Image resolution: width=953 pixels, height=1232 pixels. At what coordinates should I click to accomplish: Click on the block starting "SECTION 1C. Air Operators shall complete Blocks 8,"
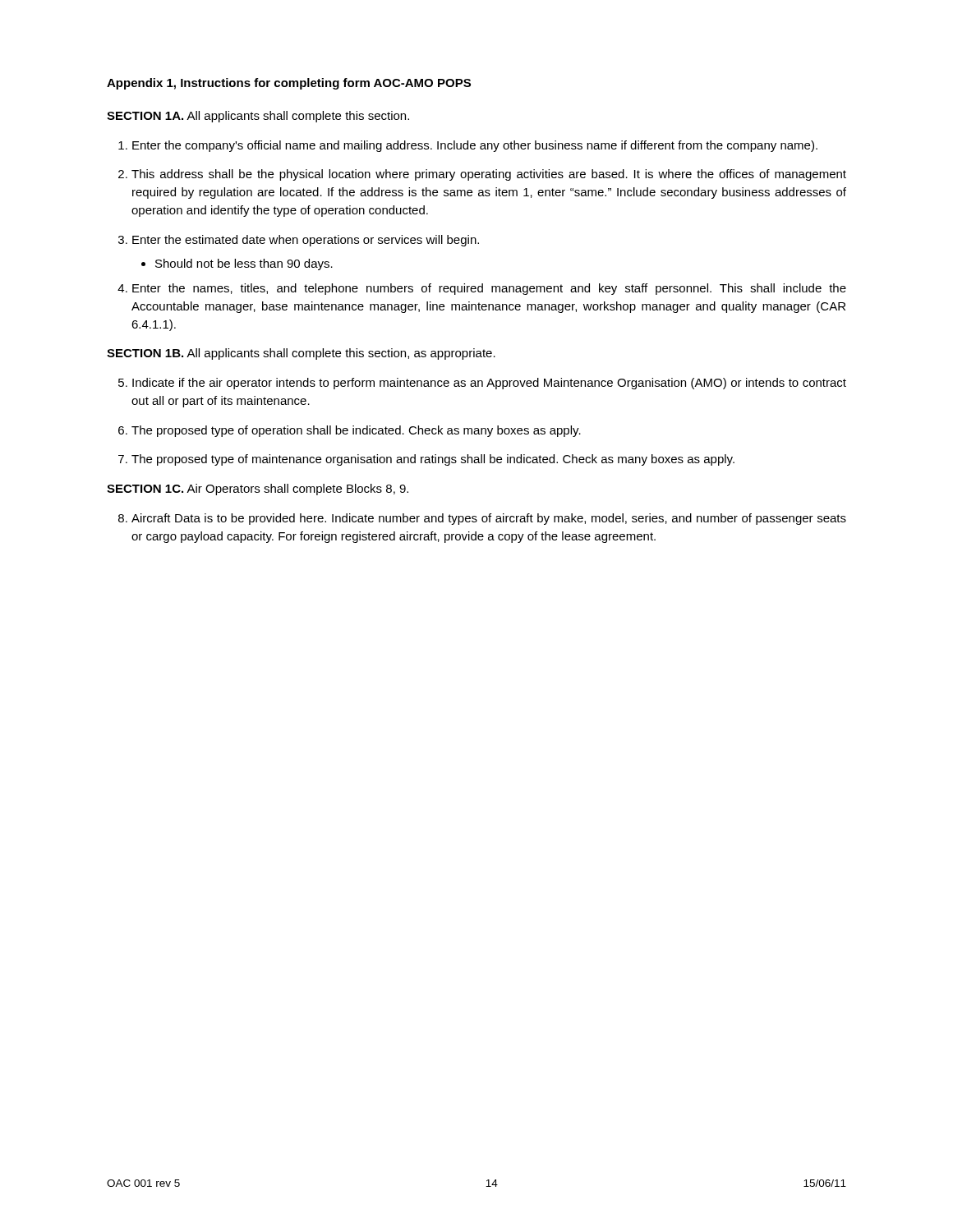258,488
